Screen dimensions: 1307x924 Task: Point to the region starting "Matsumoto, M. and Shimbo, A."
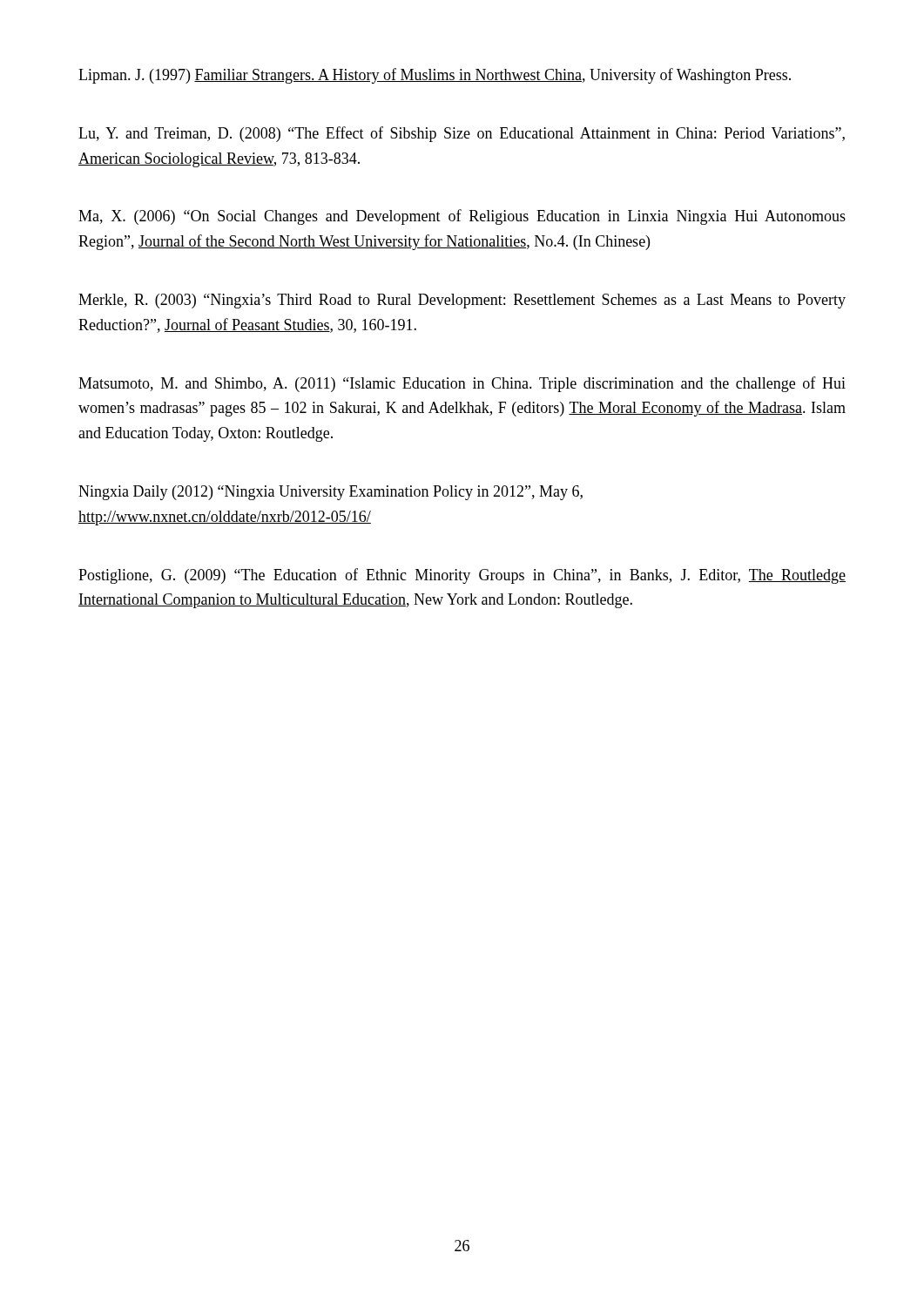(462, 408)
